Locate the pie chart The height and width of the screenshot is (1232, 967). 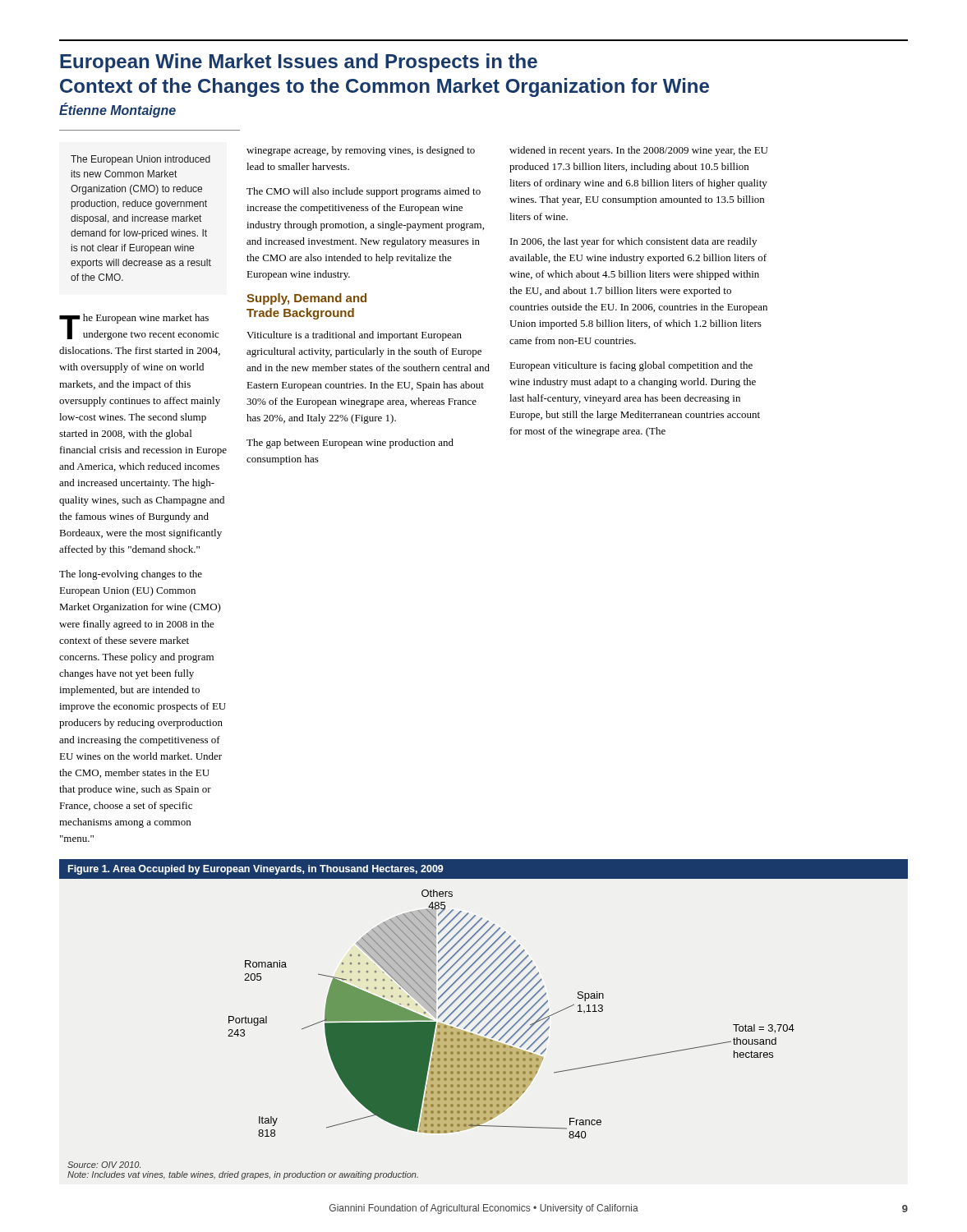(x=484, y=1022)
